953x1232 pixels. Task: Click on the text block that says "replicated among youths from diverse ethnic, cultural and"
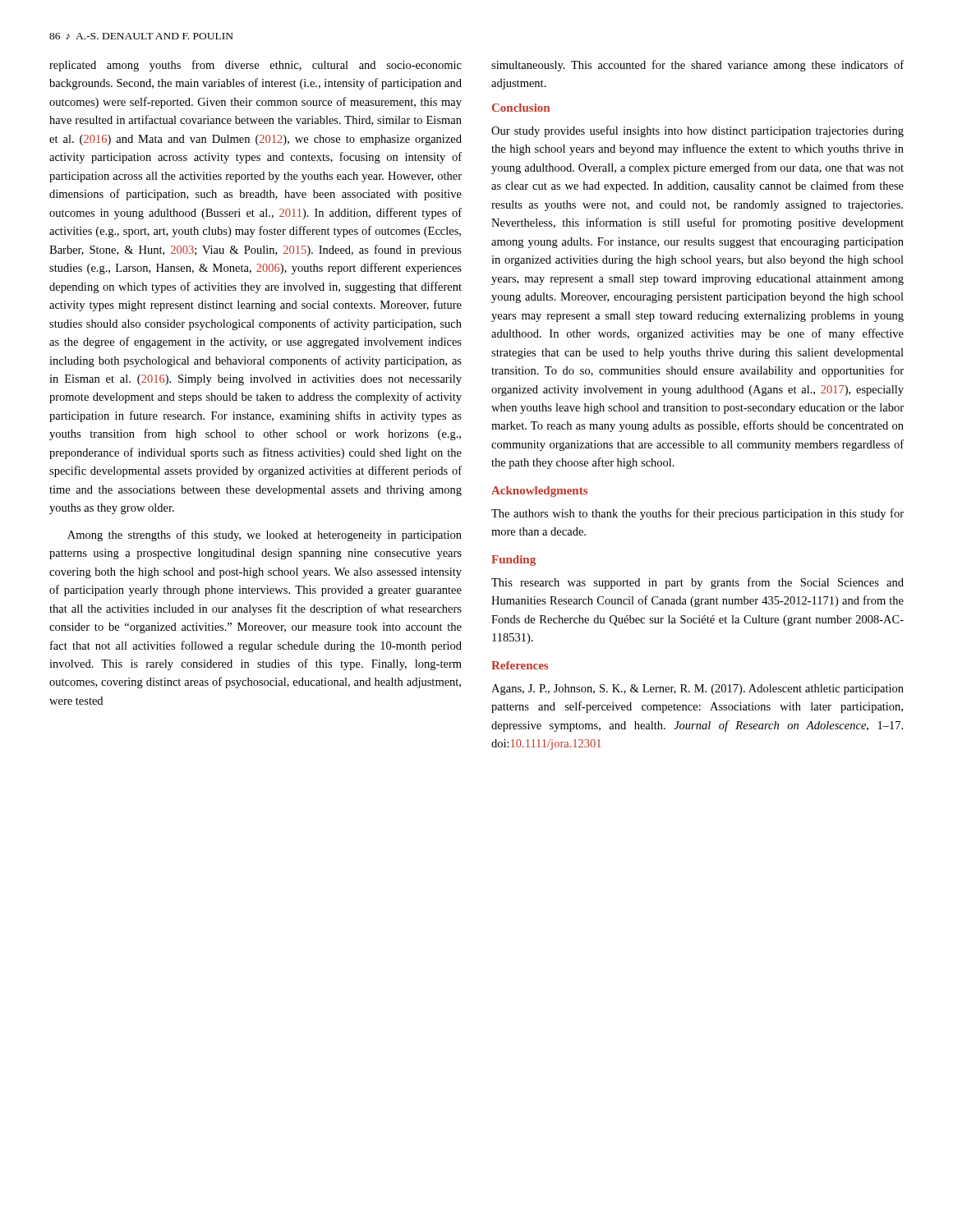point(255,287)
